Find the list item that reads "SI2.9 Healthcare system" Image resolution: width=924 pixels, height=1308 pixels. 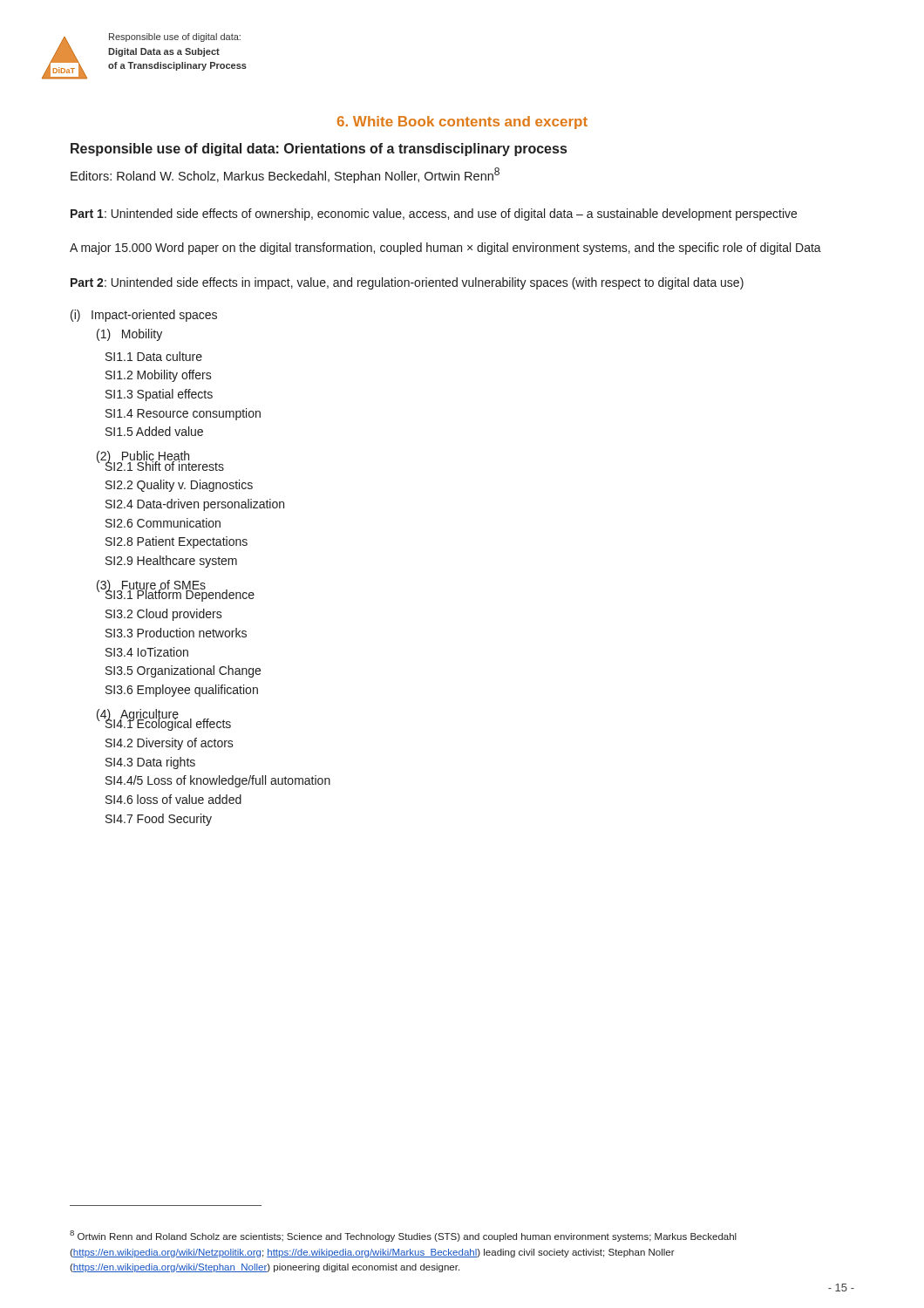coord(171,561)
